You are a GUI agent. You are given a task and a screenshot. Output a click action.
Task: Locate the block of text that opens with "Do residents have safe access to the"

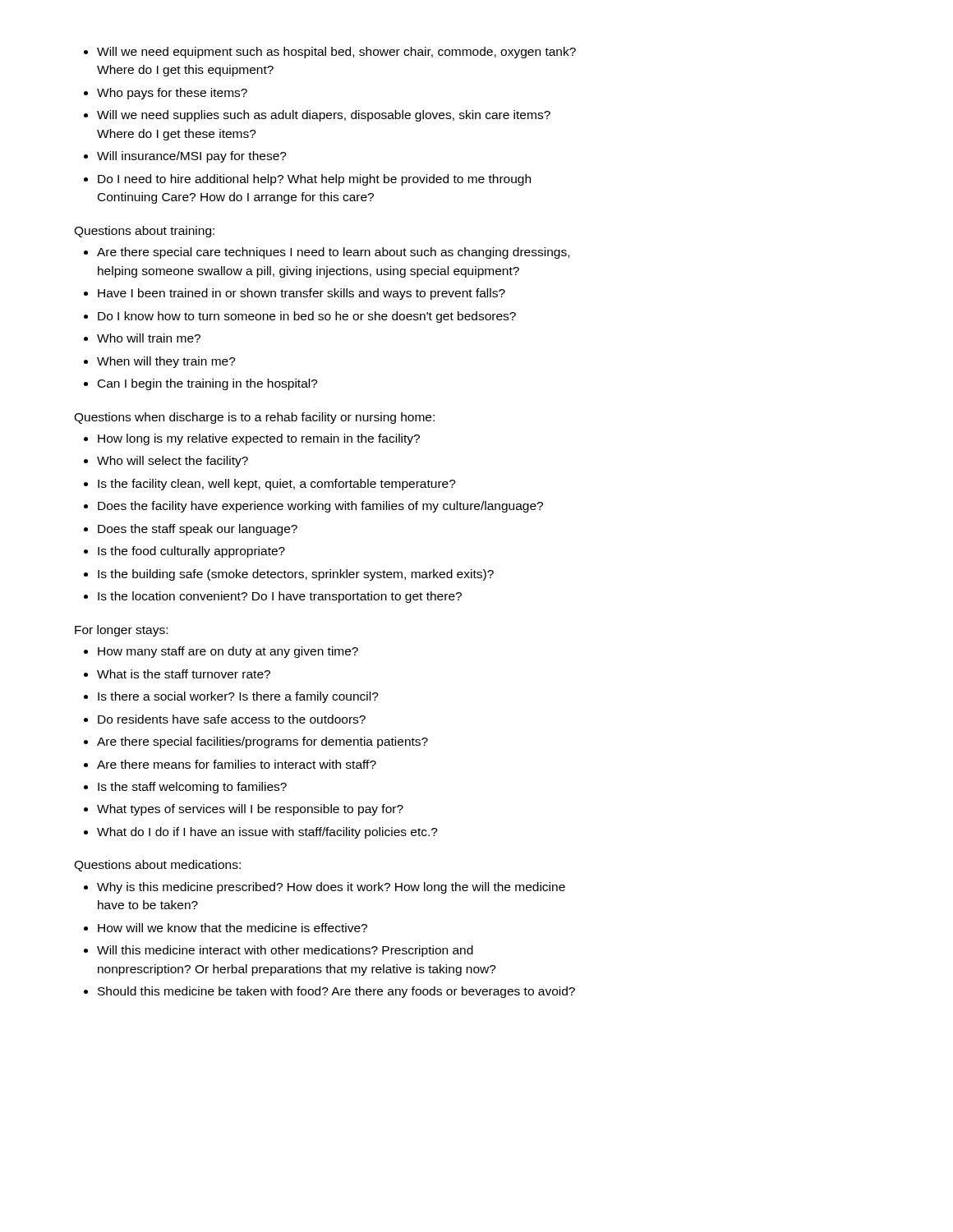pos(231,719)
